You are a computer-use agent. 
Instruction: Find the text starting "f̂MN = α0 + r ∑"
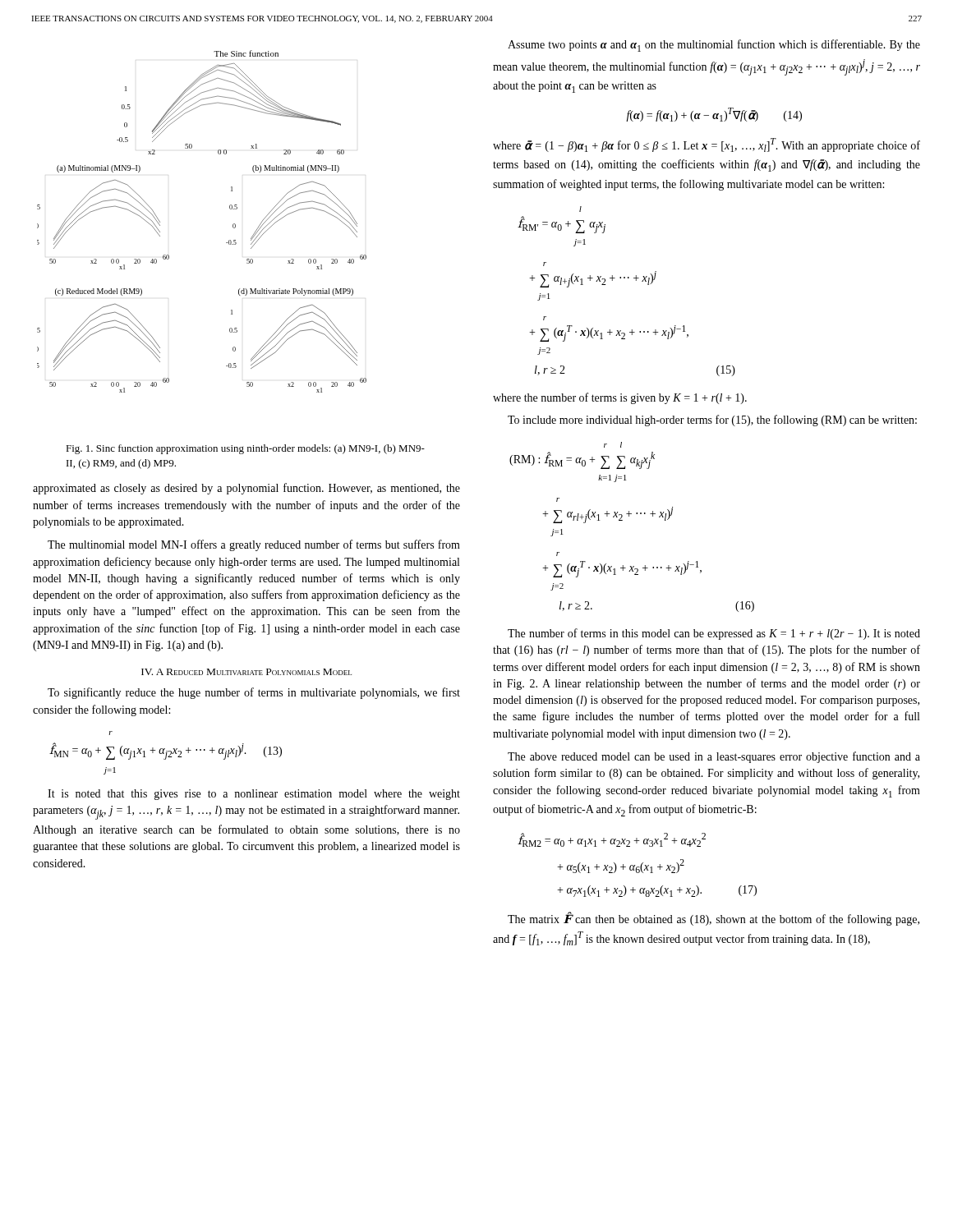pos(166,751)
